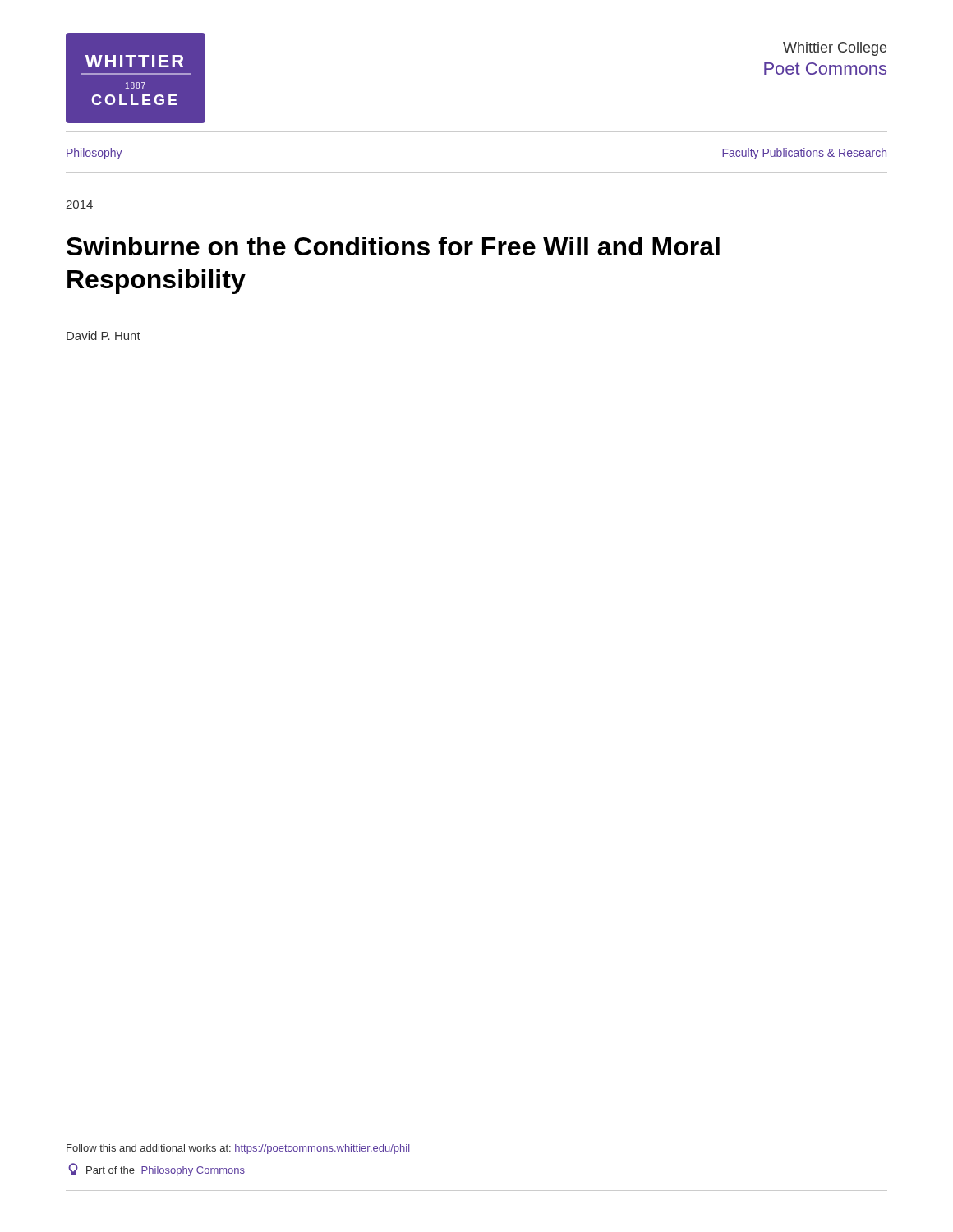Select the title containing "Swinburne on the Conditions"
Screen dimensions: 1232x953
coord(476,263)
